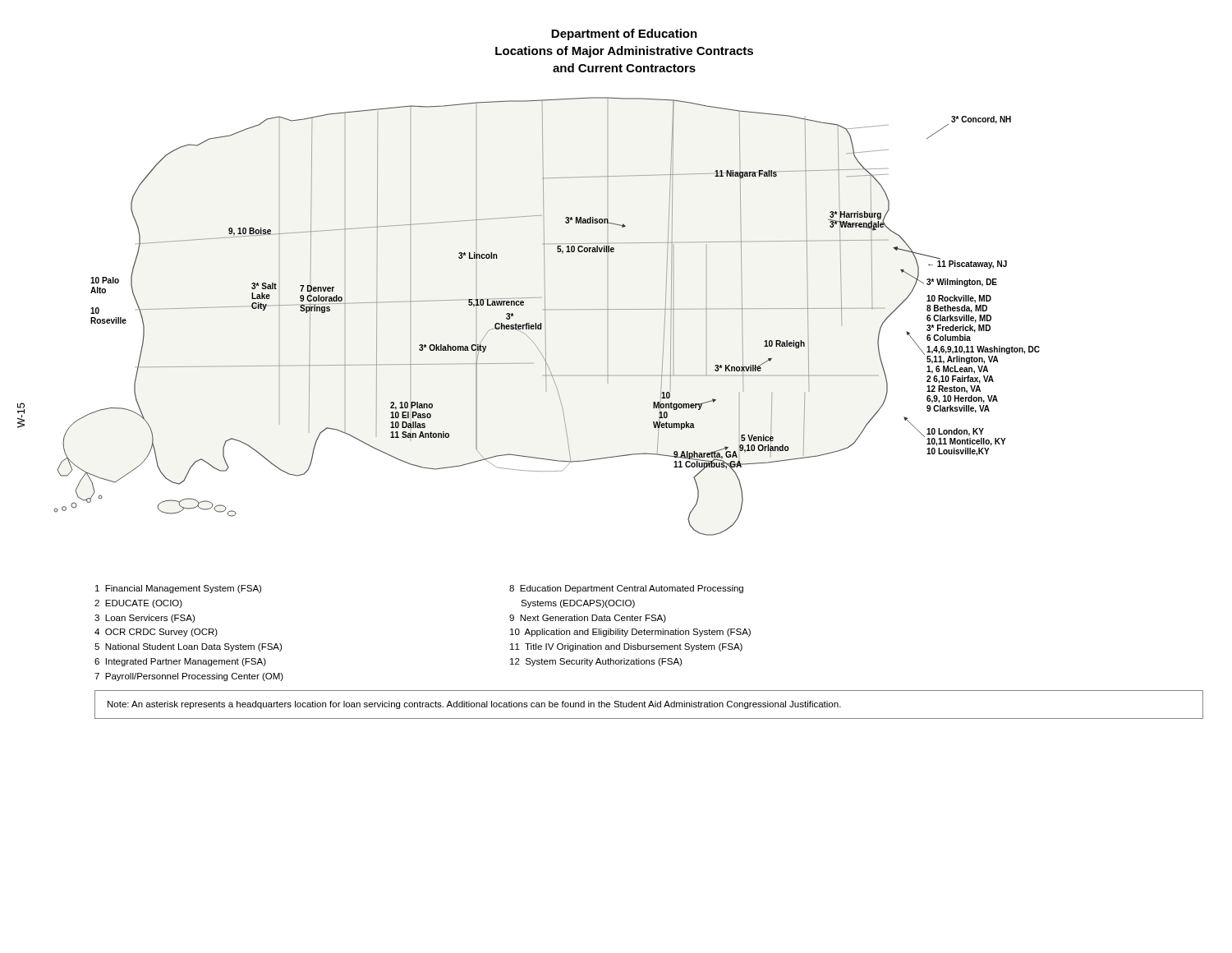
Task: Where is the passage that starts "1 Financial Management System"?
Action: point(178,588)
